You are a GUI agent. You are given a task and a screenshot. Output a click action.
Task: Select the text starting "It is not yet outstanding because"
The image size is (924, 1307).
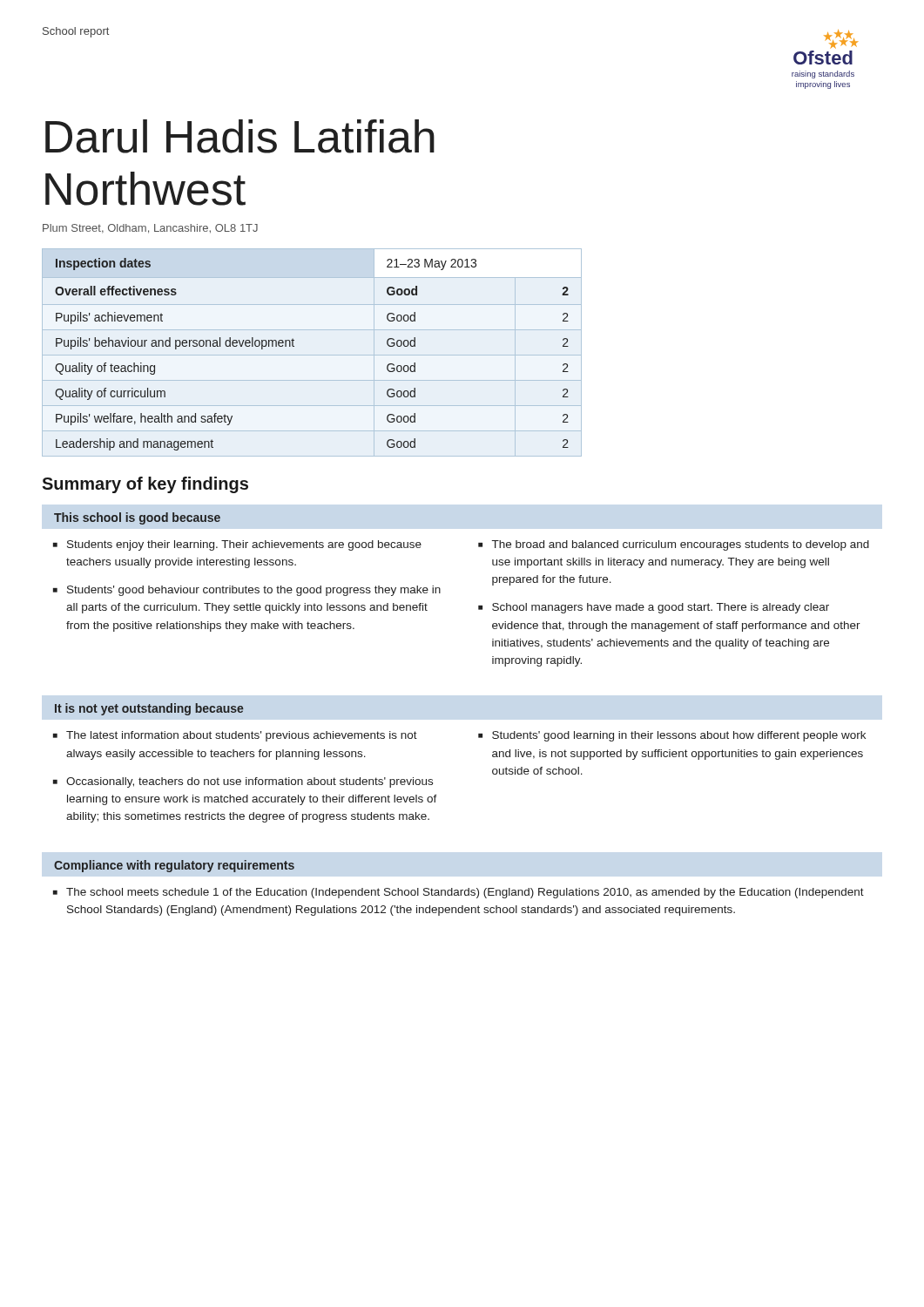[x=149, y=709]
